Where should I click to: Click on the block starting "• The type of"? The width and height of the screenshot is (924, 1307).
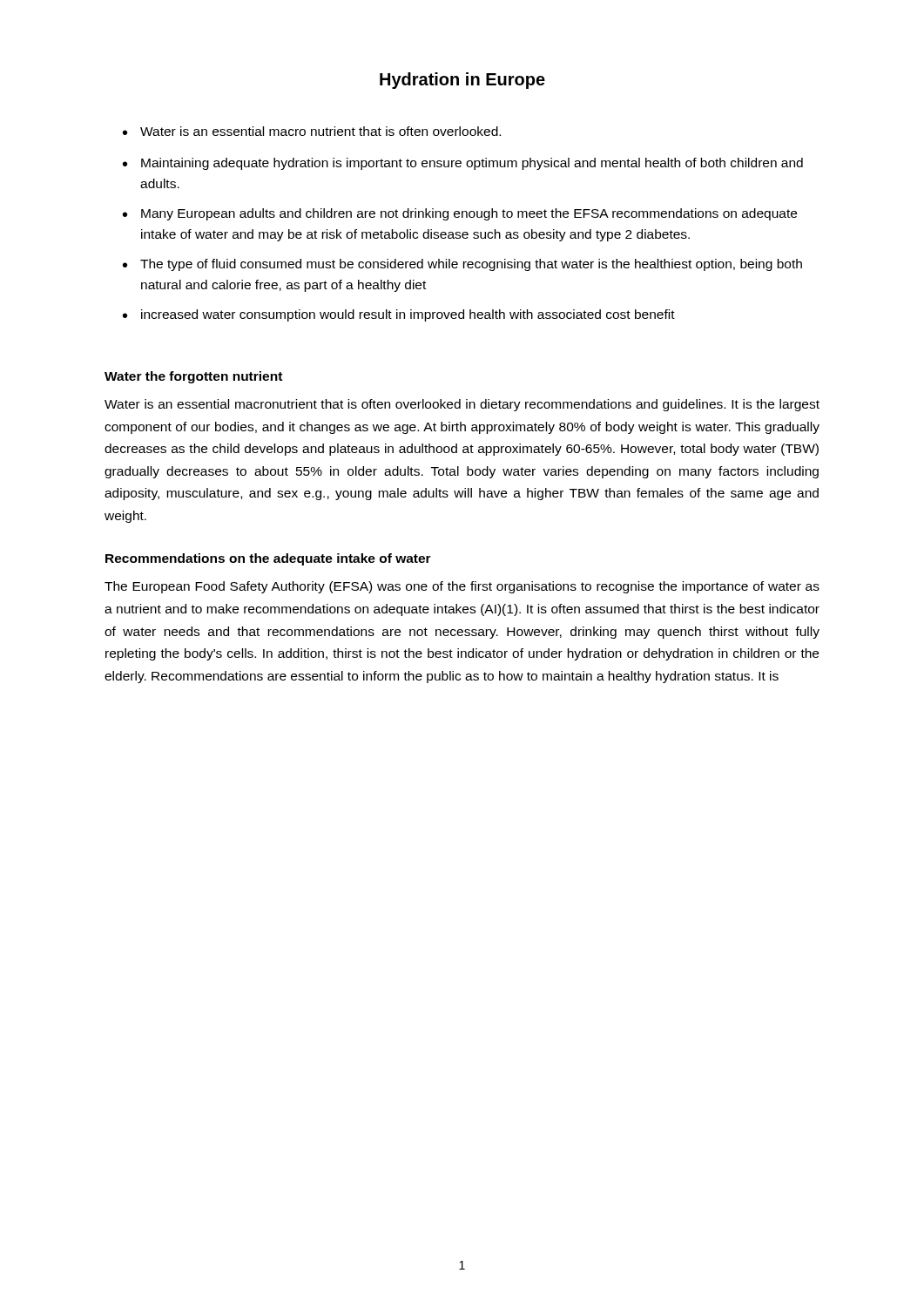(x=471, y=275)
